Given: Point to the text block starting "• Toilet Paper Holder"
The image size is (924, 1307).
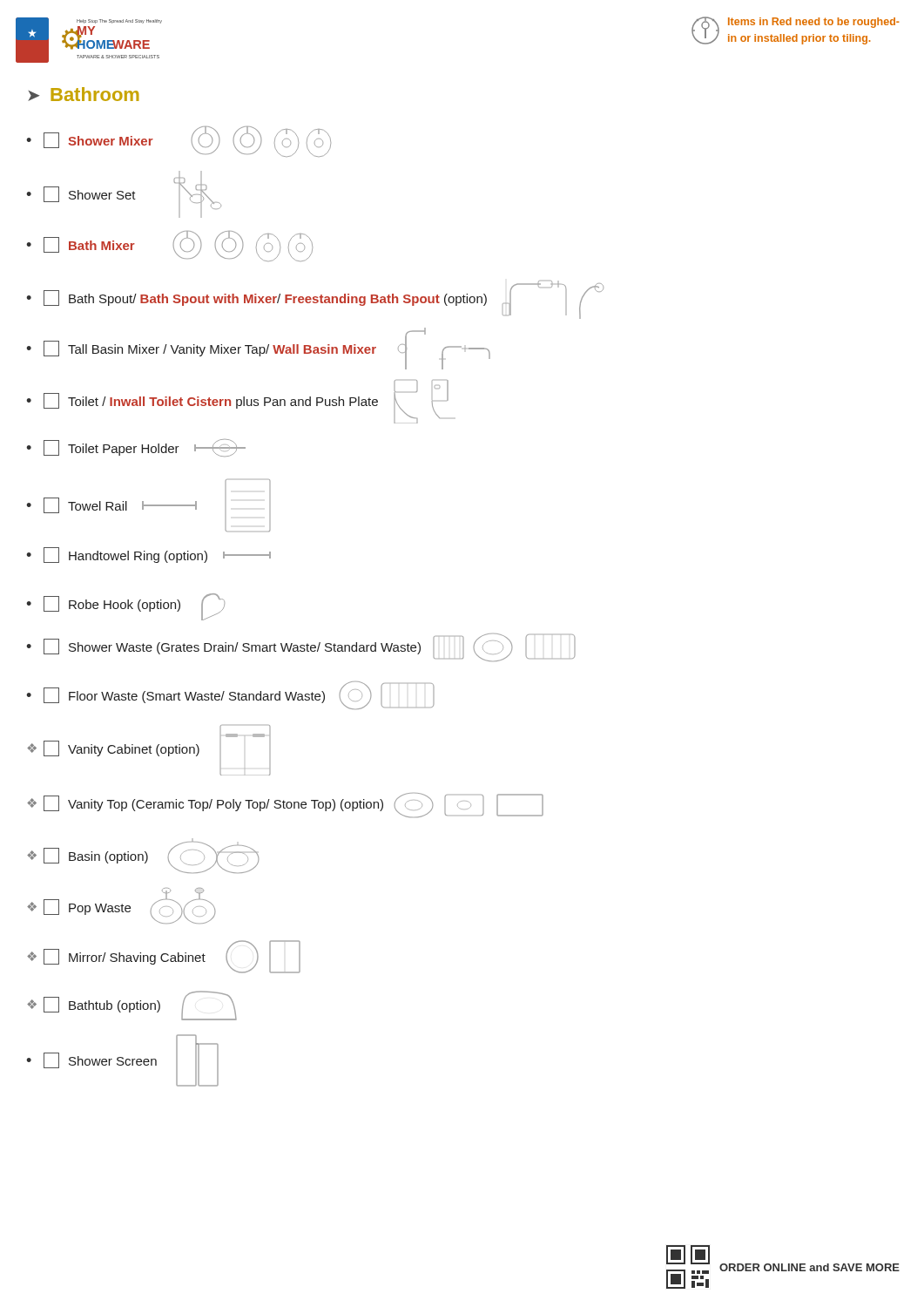Looking at the screenshot, I should 140,448.
